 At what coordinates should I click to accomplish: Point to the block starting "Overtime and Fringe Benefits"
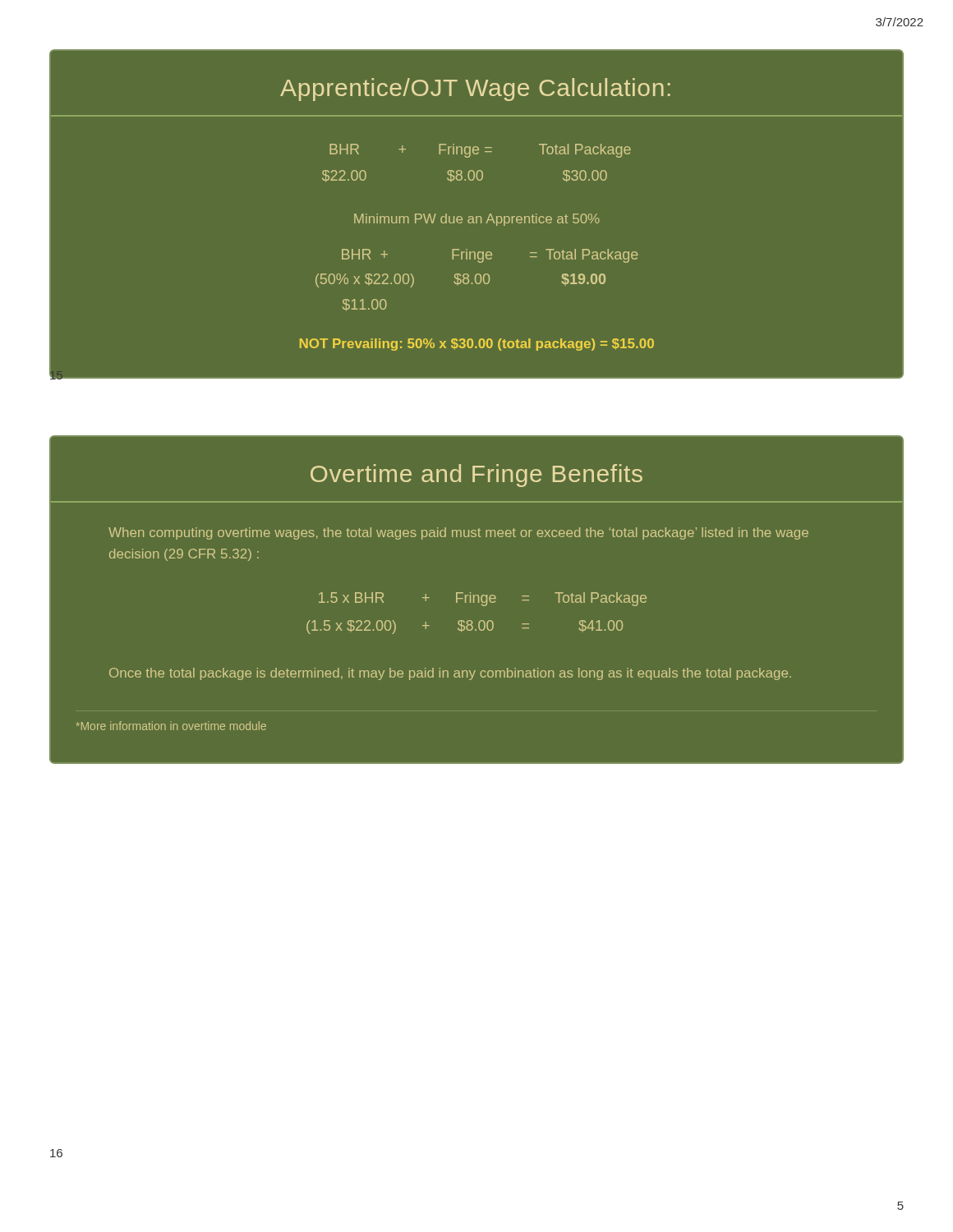click(x=476, y=473)
